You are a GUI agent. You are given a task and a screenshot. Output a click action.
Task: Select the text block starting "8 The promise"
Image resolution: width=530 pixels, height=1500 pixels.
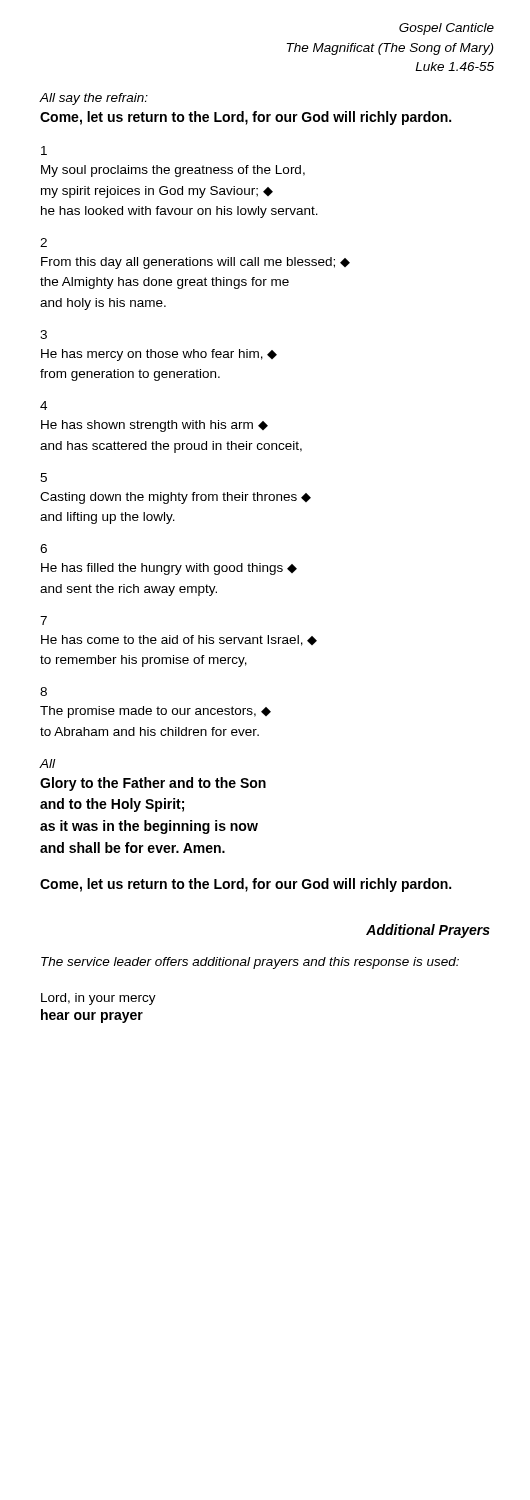click(265, 713)
